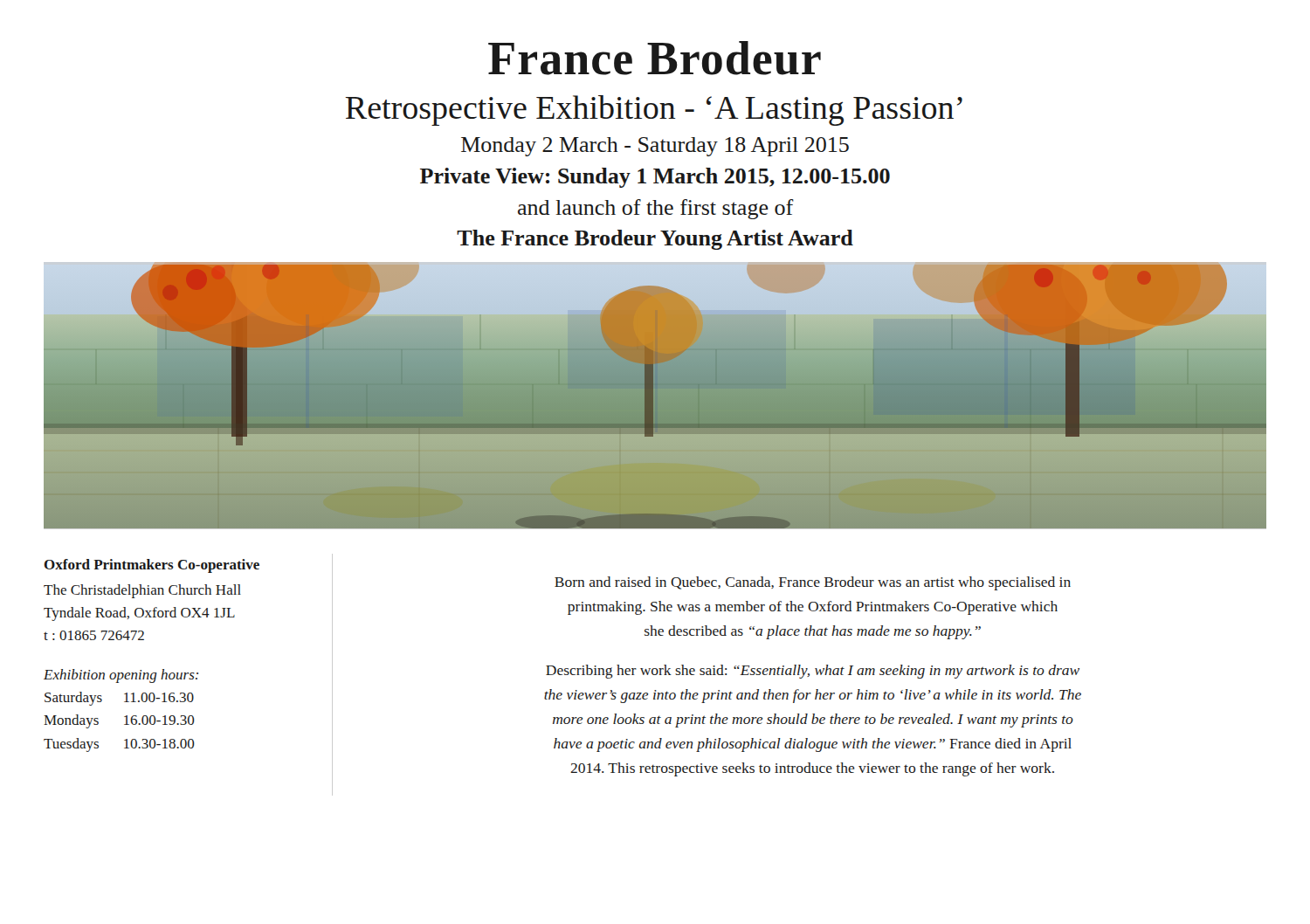The width and height of the screenshot is (1310, 924).
Task: Click on the text starting "Retrospective Exhibition - ‘A Lasting Passion’ Monday"
Action: (x=655, y=171)
